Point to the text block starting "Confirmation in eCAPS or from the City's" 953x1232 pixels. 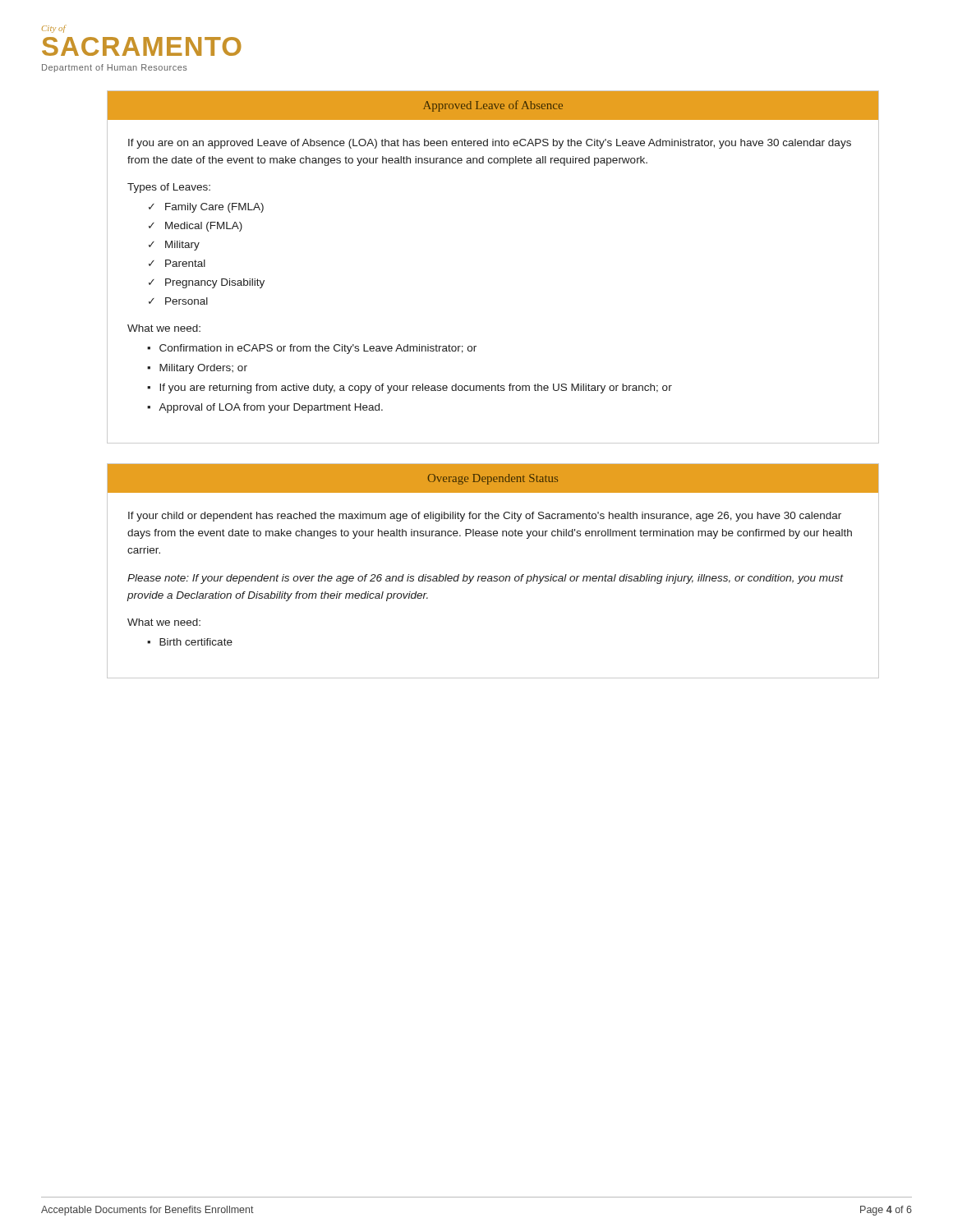318,348
